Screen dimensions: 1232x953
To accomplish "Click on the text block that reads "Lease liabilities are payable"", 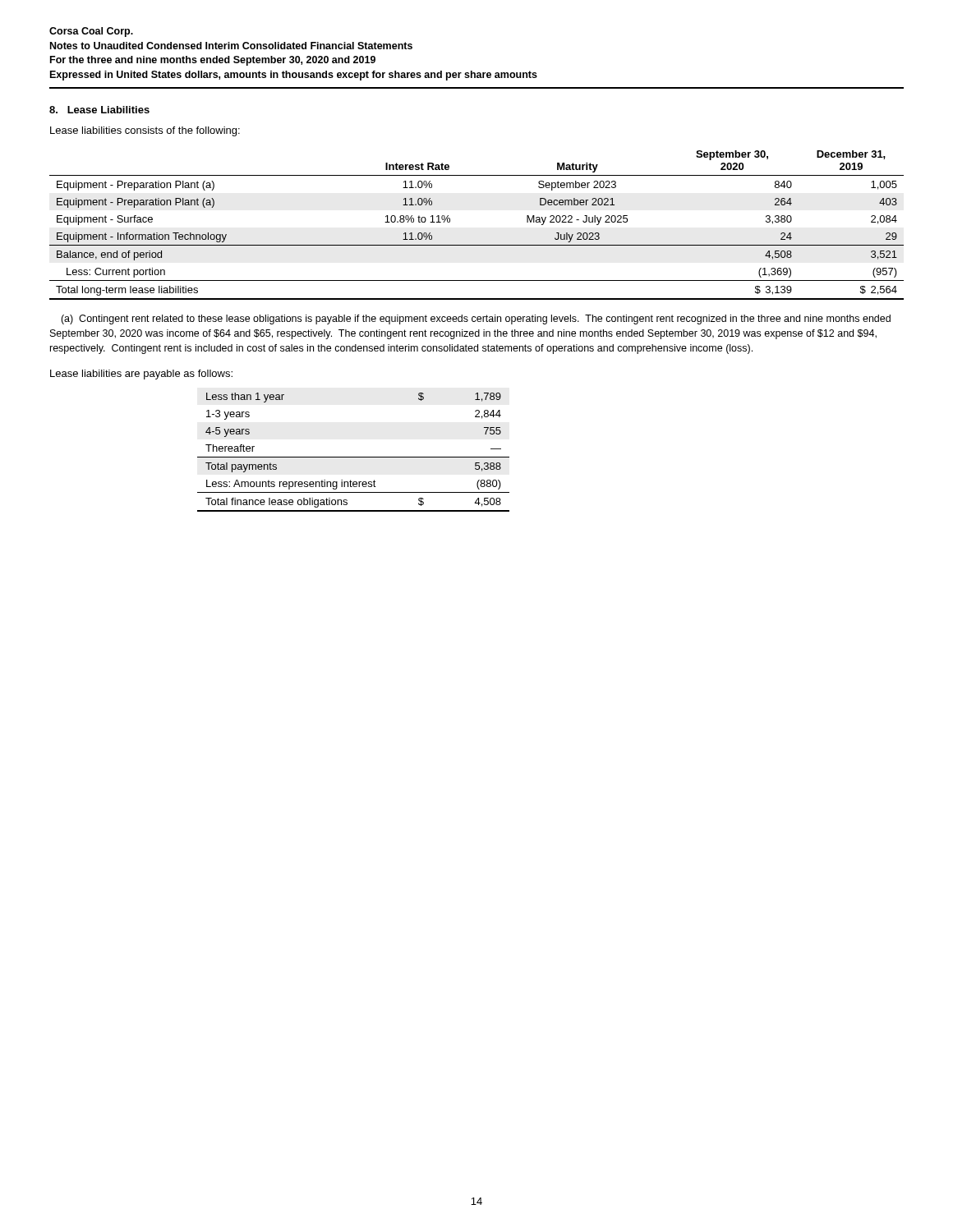I will click(141, 374).
